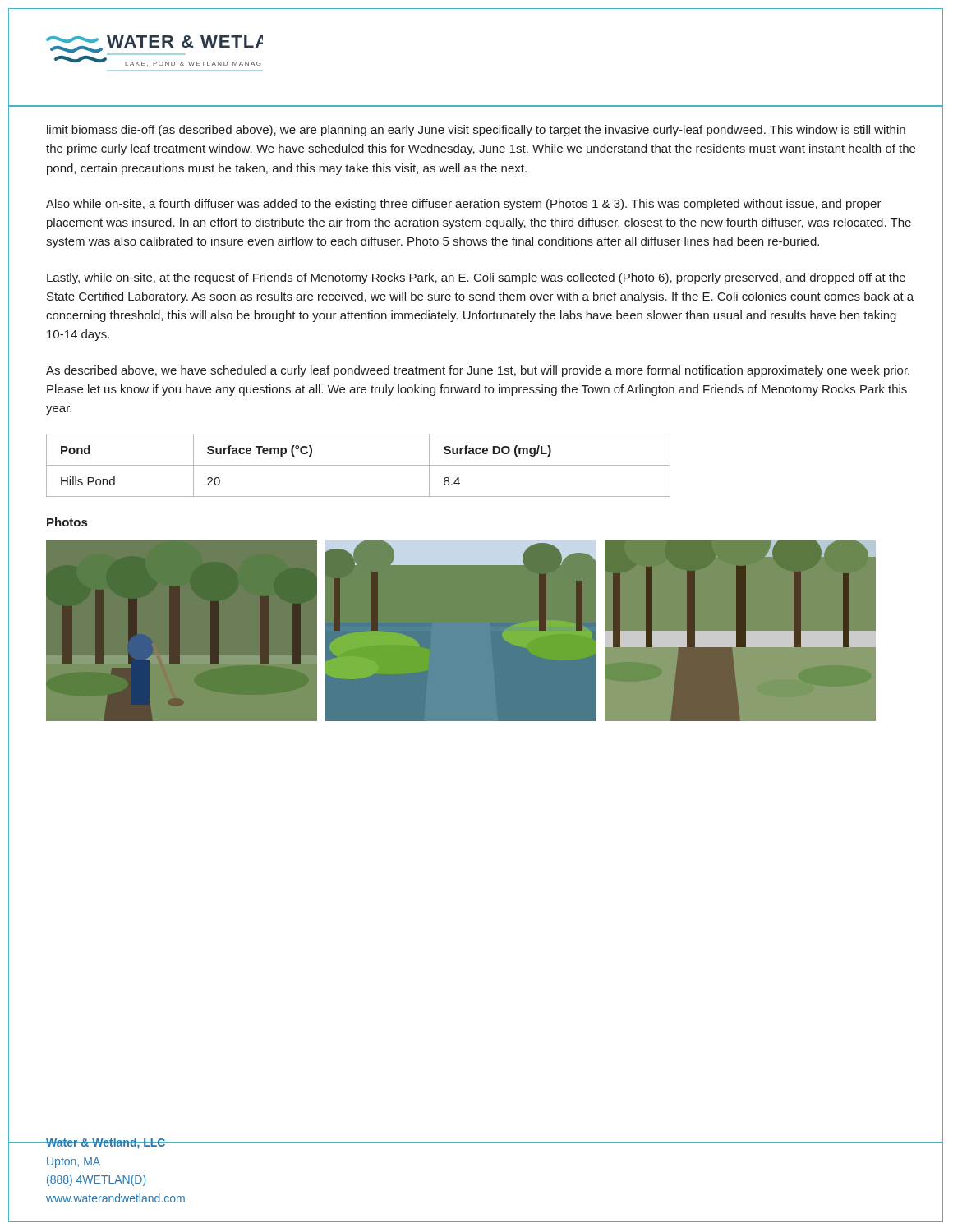The image size is (953, 1232).
Task: Find the block on this page that starts "As described above, we have scheduled a"
Action: pos(478,389)
